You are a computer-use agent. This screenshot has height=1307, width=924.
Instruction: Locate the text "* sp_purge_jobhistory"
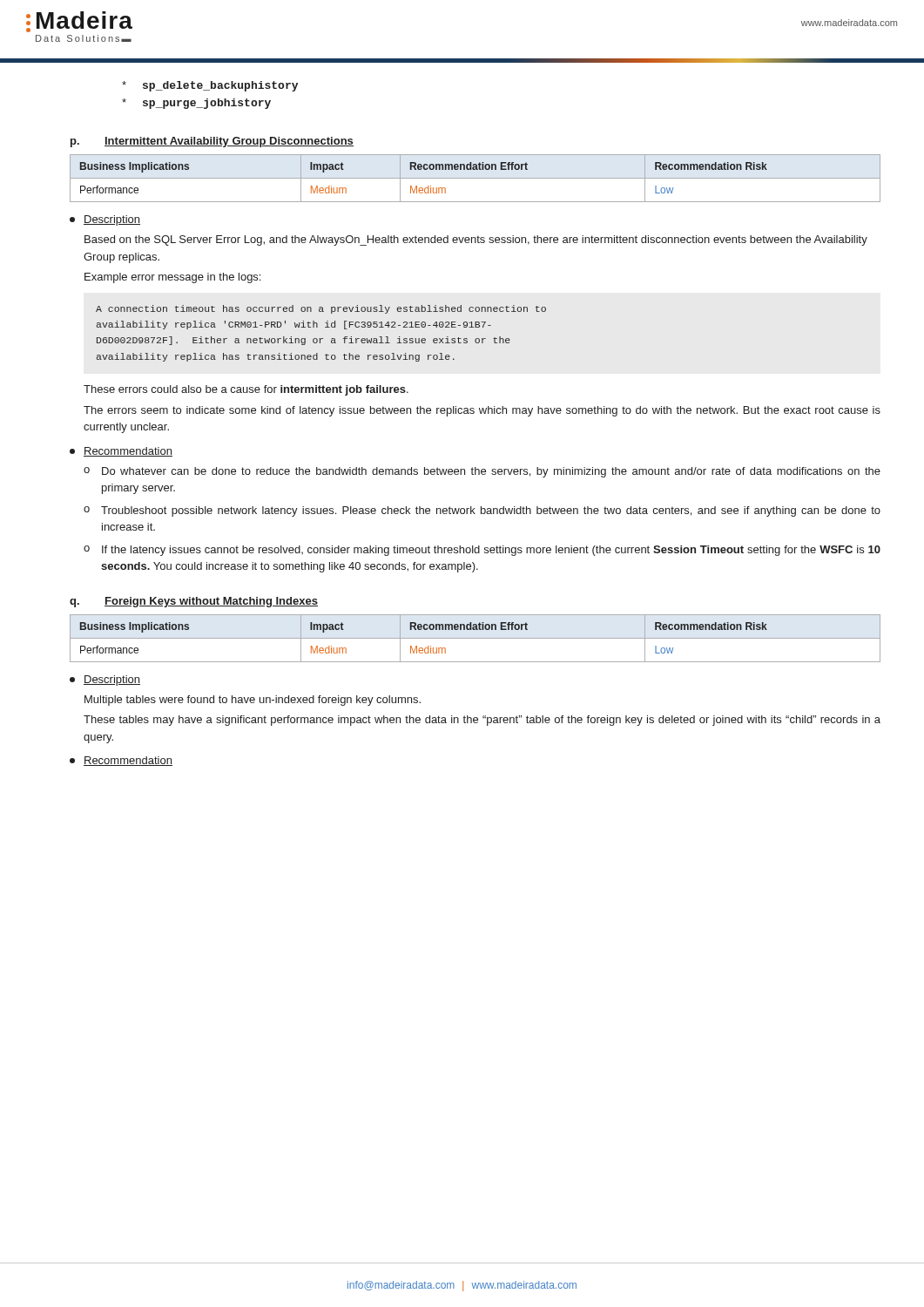click(x=197, y=103)
